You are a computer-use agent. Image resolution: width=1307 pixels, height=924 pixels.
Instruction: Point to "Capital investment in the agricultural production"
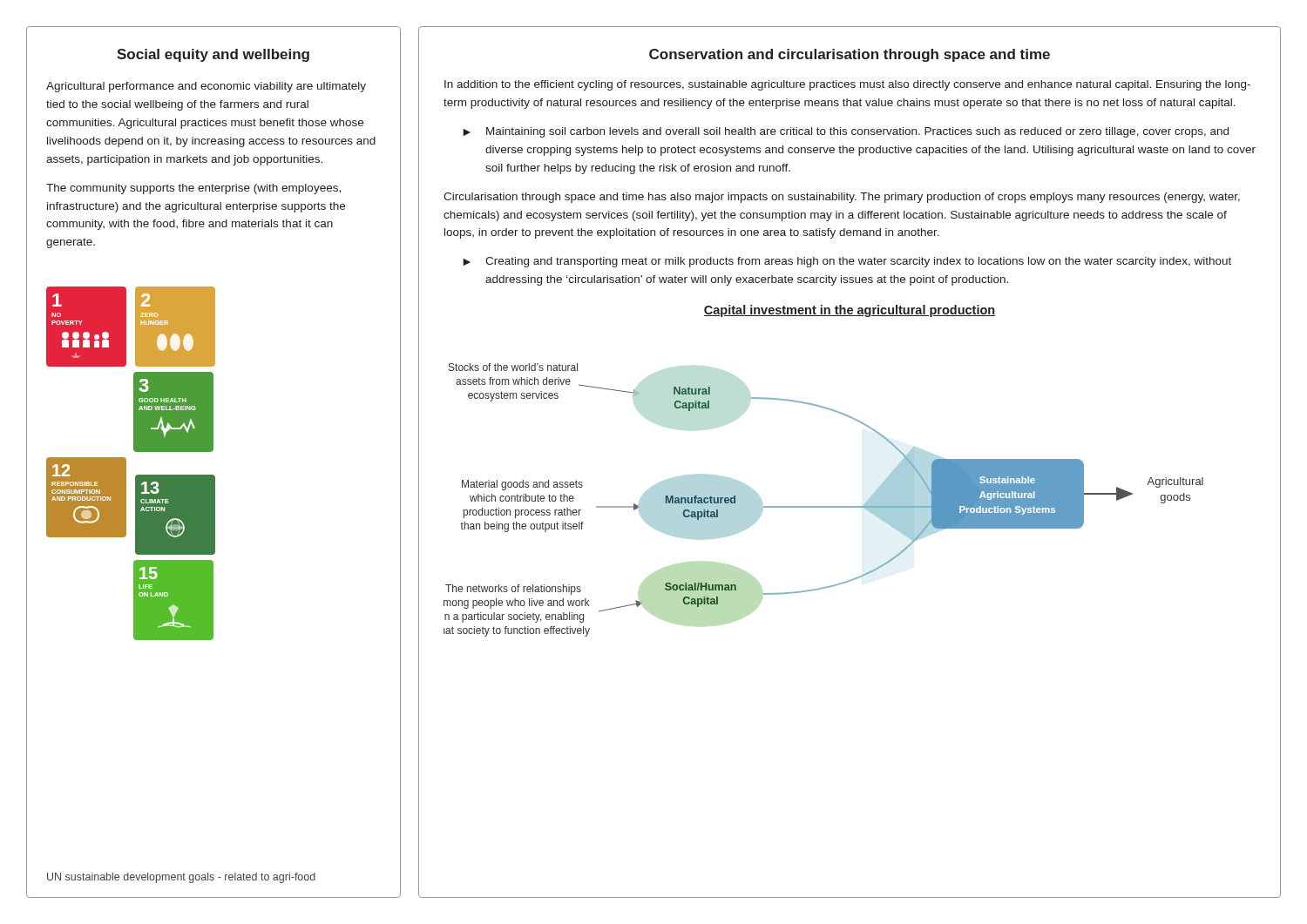(850, 310)
